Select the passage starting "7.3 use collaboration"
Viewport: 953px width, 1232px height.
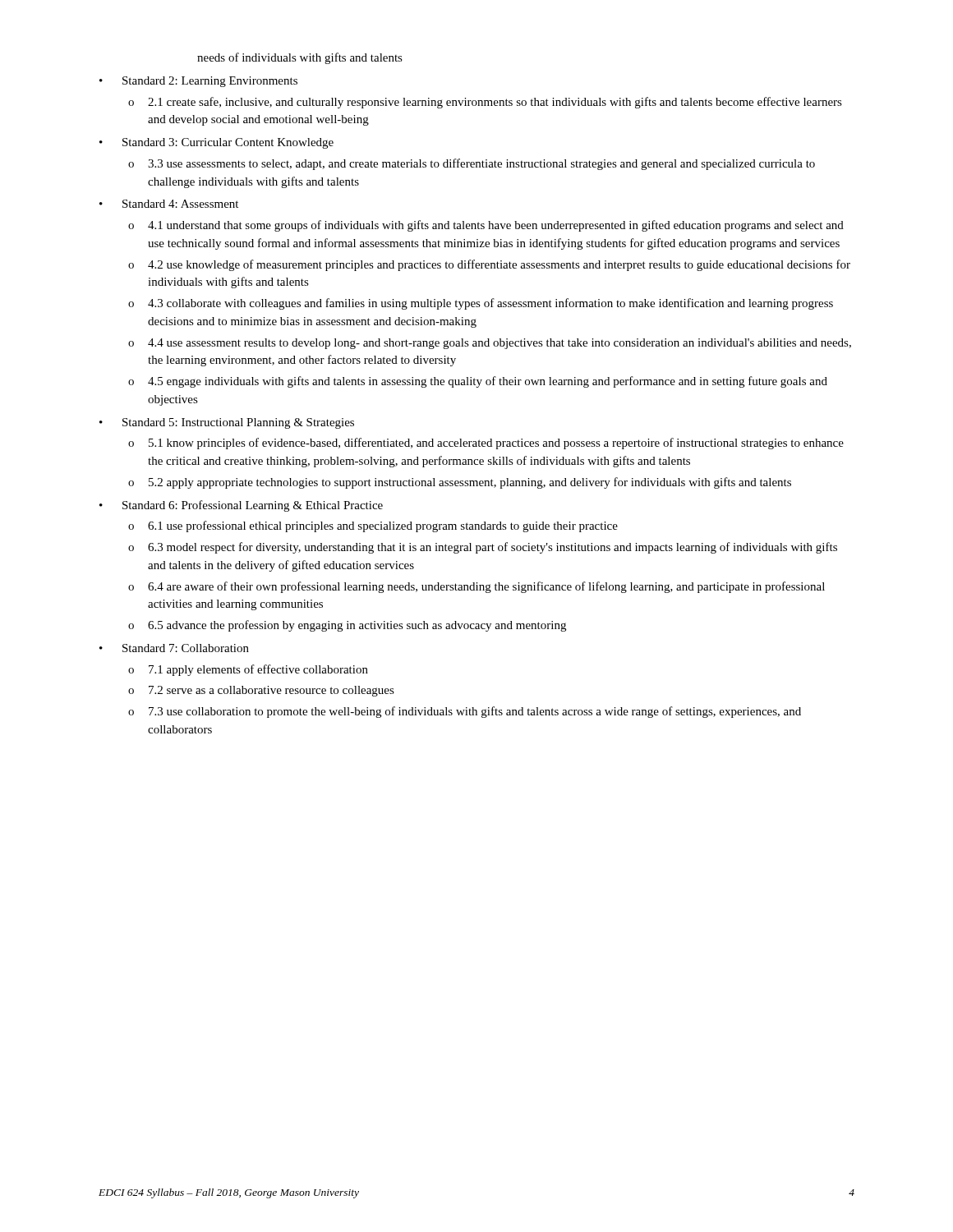475,720
